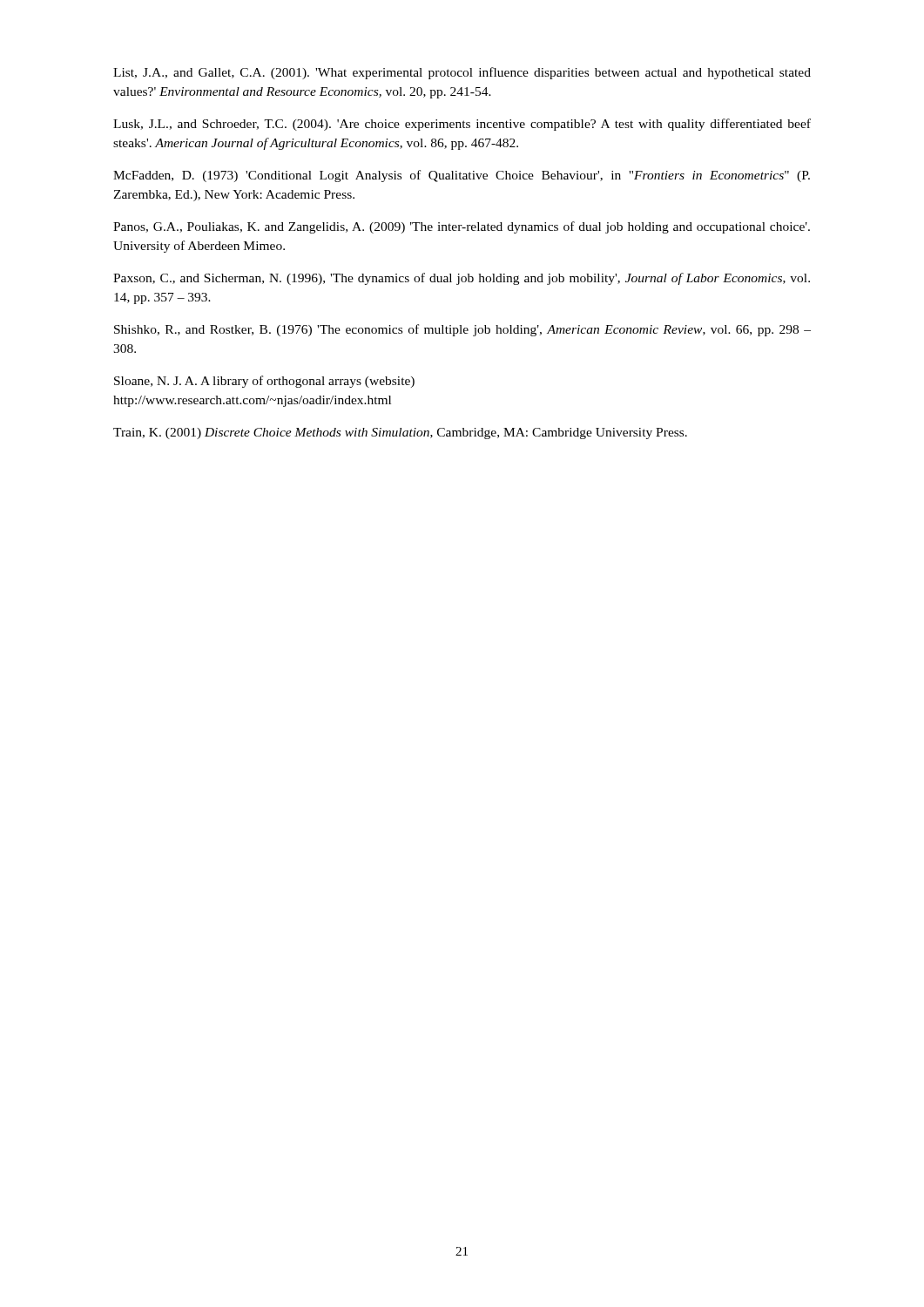Viewport: 924px width, 1307px height.
Task: Select the block starting "List, J.A., and Gallet,"
Action: 462,82
